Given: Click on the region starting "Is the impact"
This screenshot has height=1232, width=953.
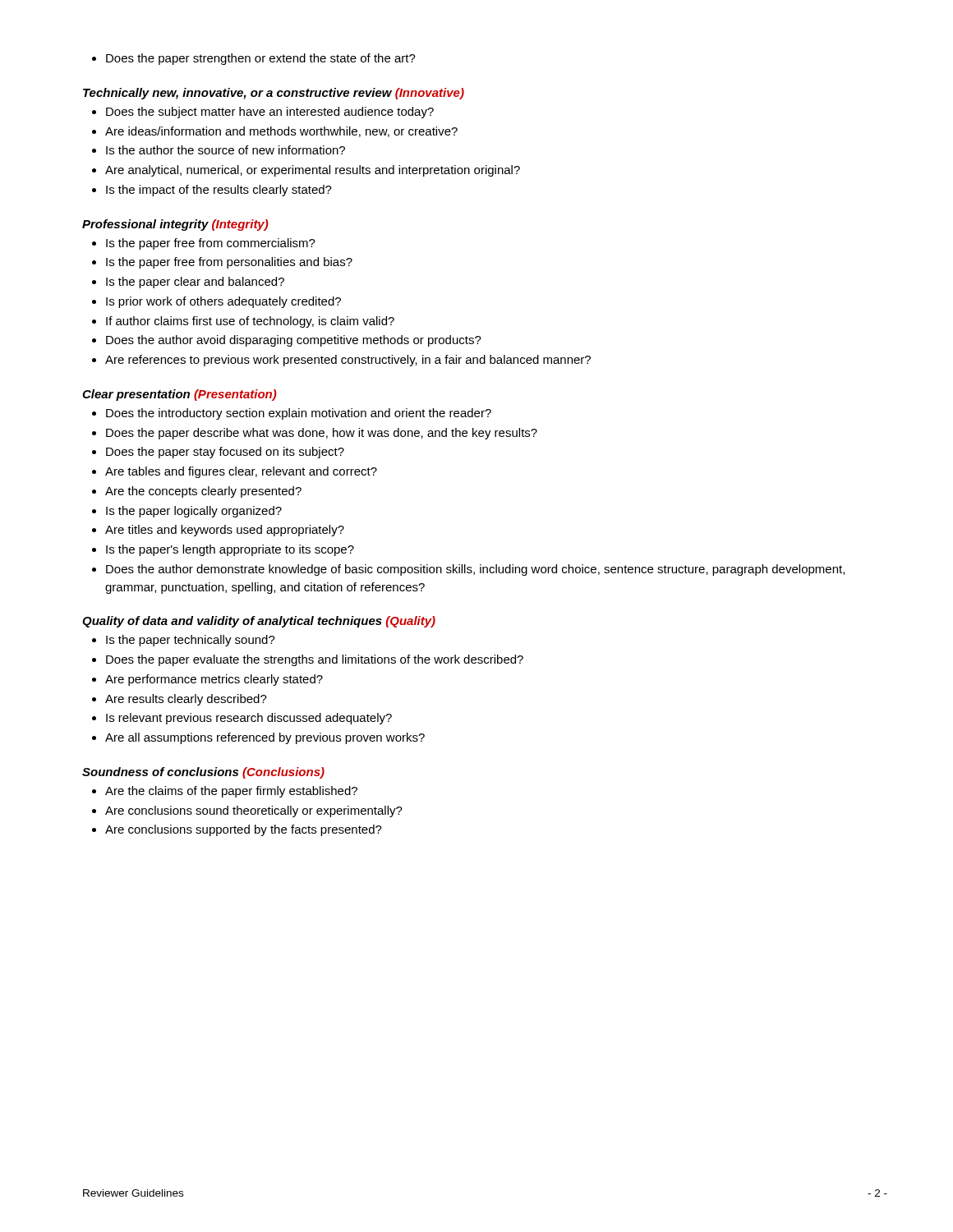Looking at the screenshot, I should [212, 191].
